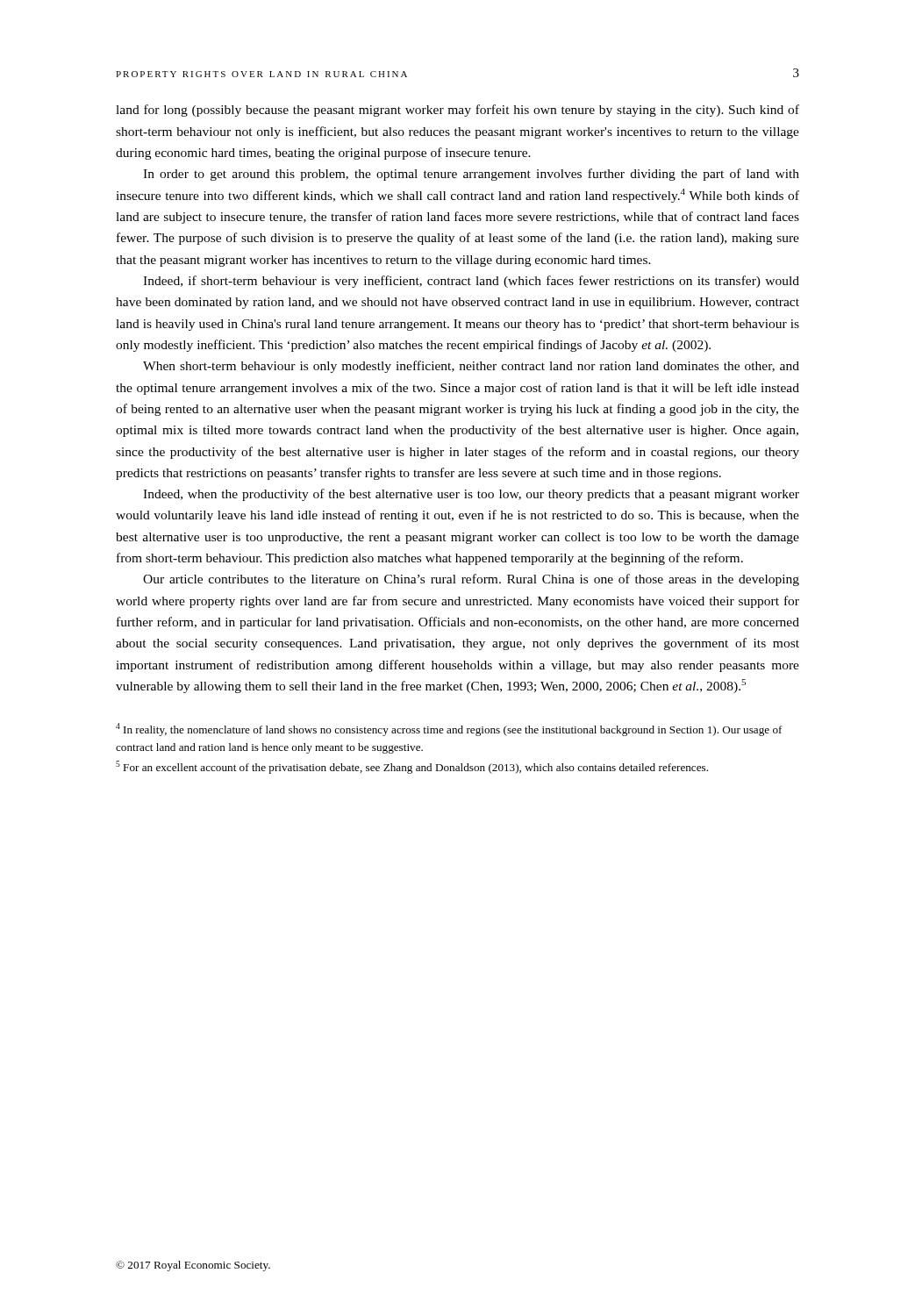Screen dimensions: 1316x915
Task: Find the passage starting "4 In reality, the nomenclature of land"
Action: click(458, 738)
